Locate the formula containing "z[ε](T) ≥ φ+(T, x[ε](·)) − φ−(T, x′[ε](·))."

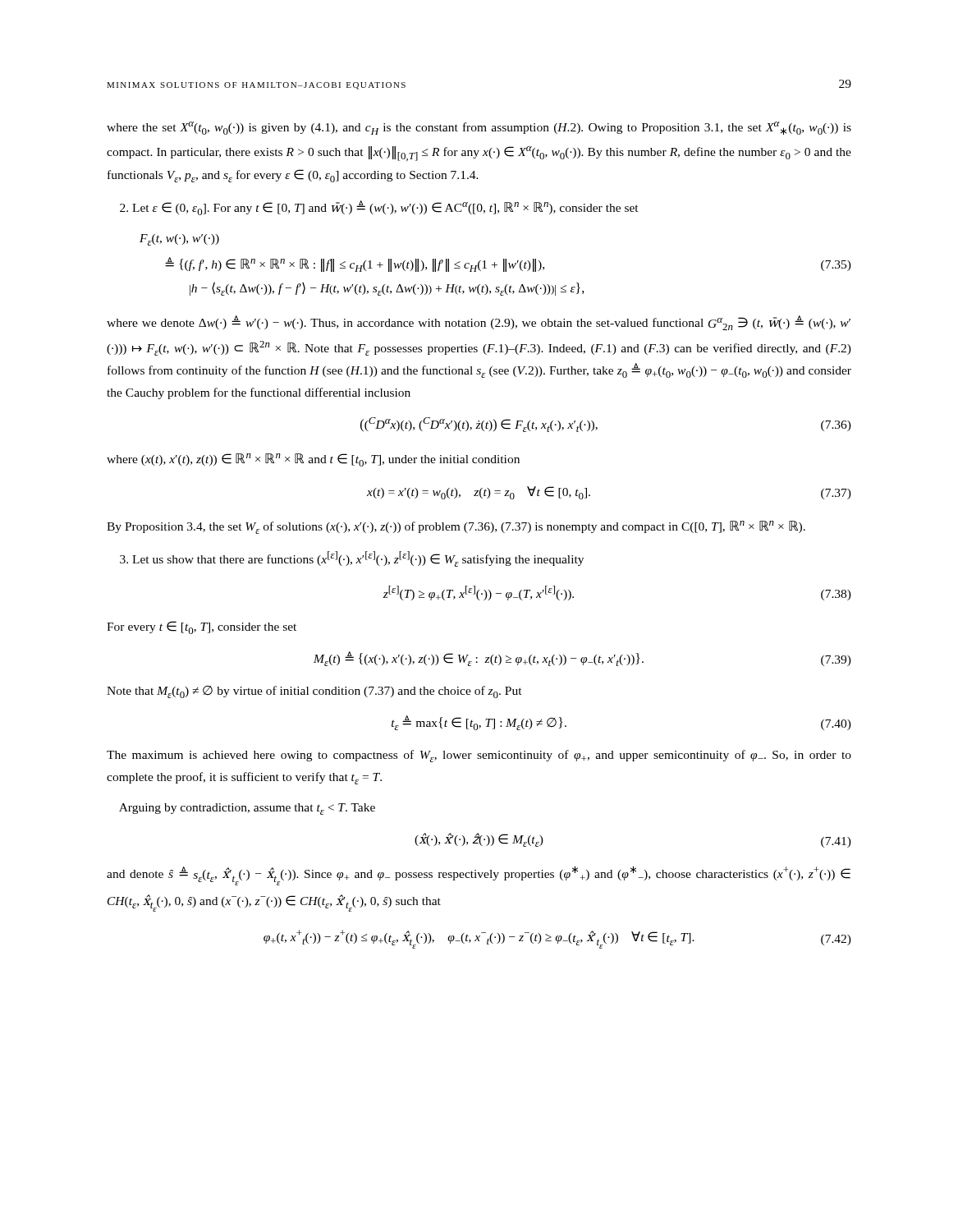(477, 593)
